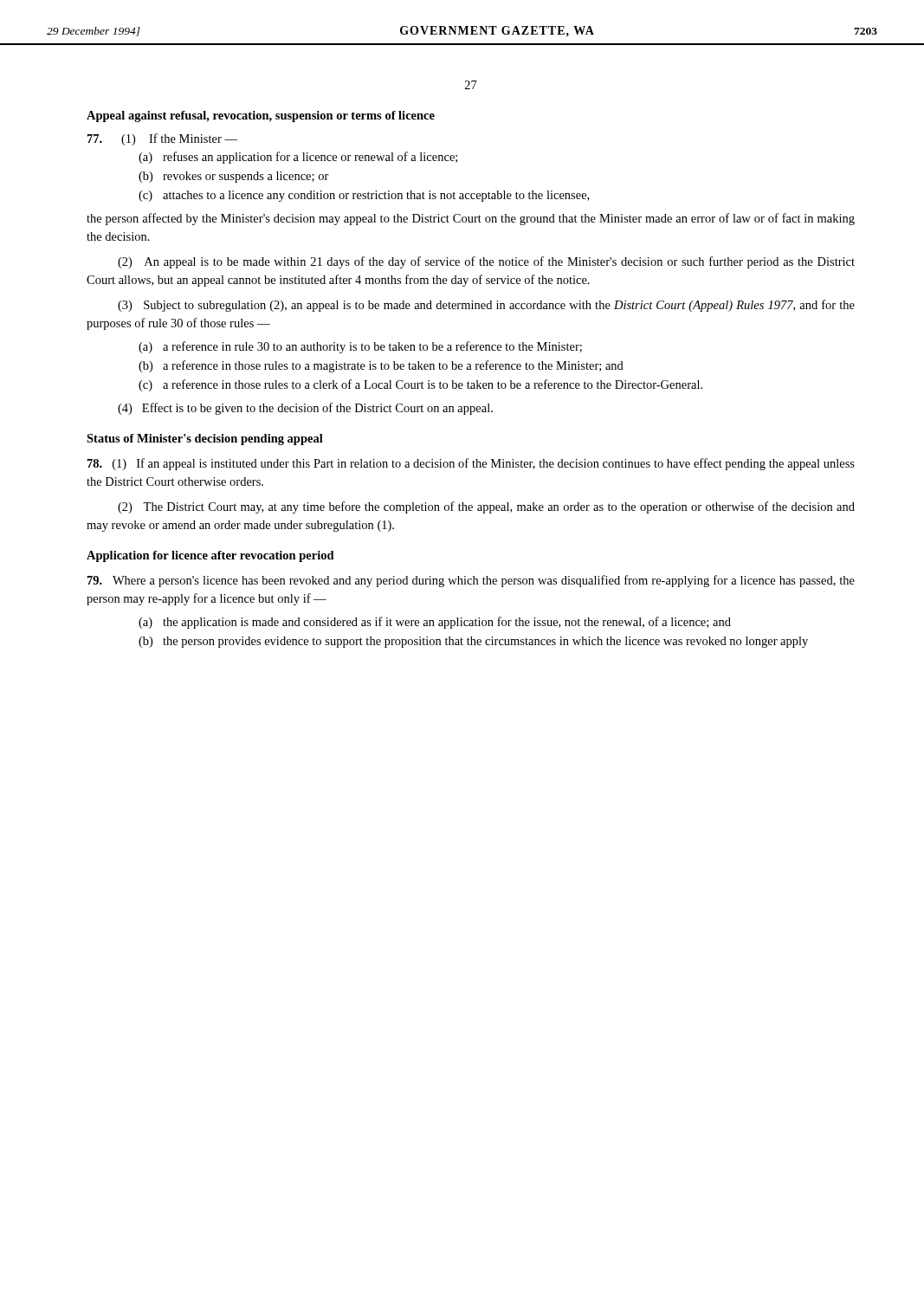Point to the block beginning "(b) the person"
This screenshot has height=1299, width=924.
[x=497, y=641]
